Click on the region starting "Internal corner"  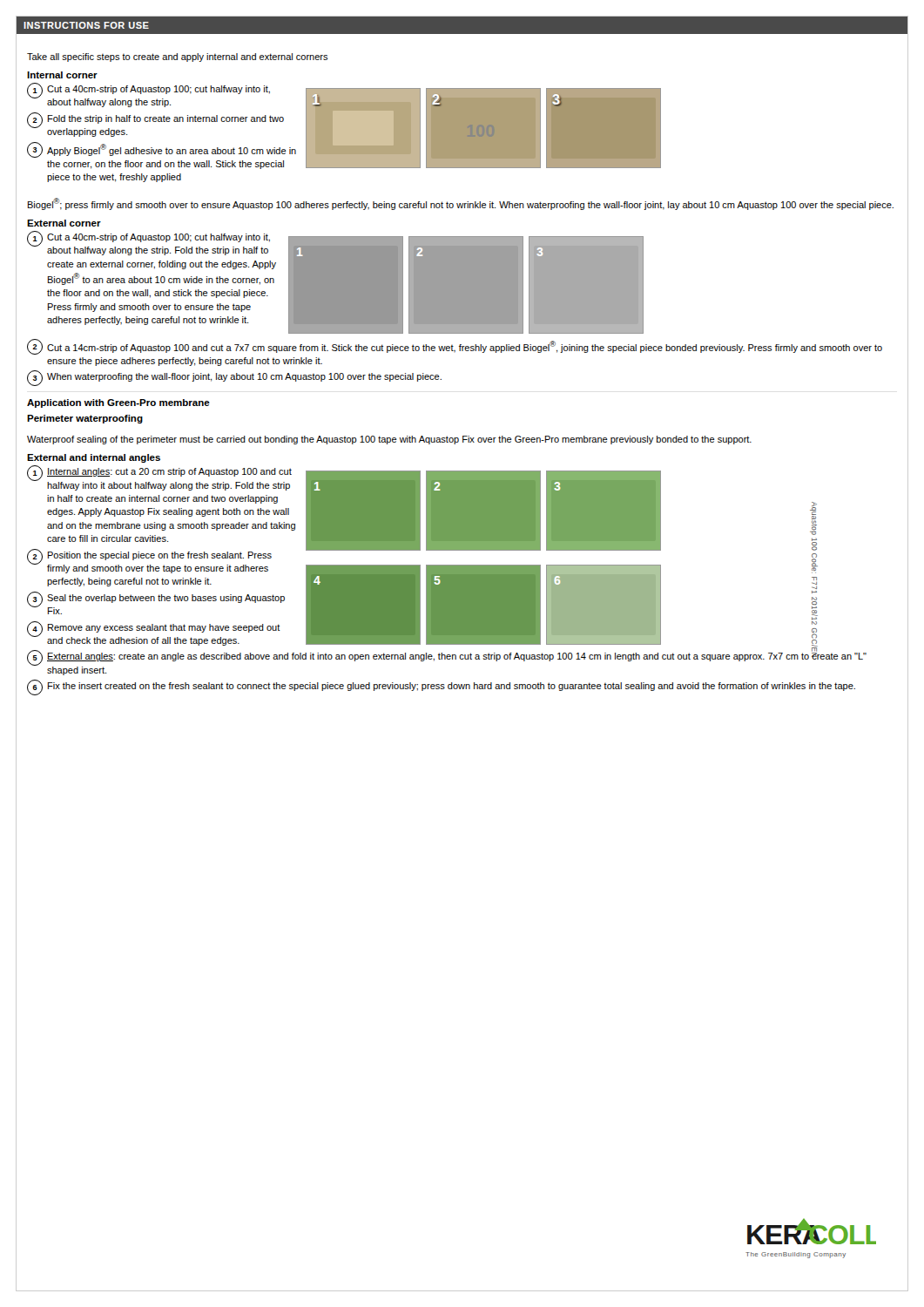[62, 75]
